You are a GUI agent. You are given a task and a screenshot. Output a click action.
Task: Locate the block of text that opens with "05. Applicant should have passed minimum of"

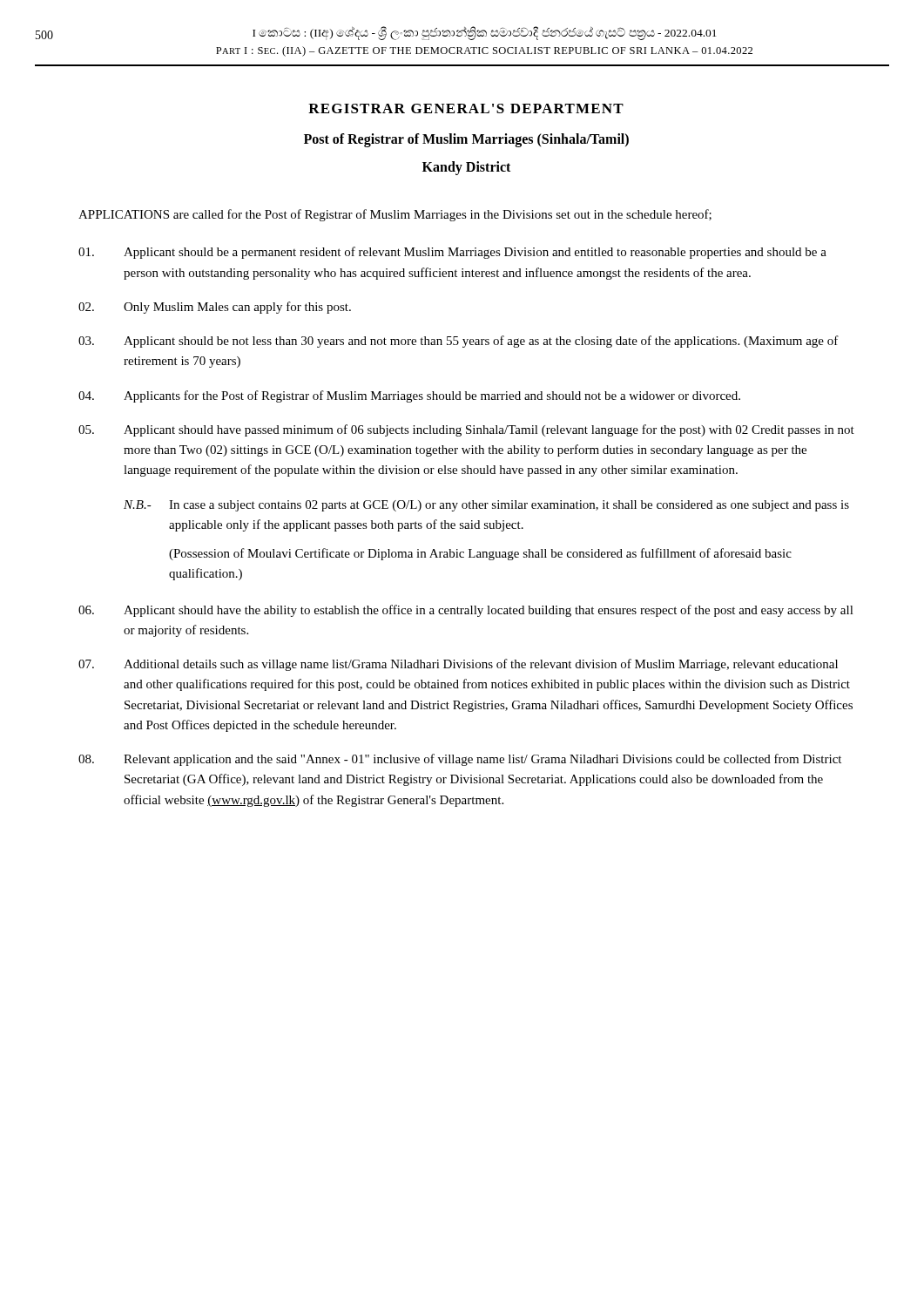tap(466, 450)
